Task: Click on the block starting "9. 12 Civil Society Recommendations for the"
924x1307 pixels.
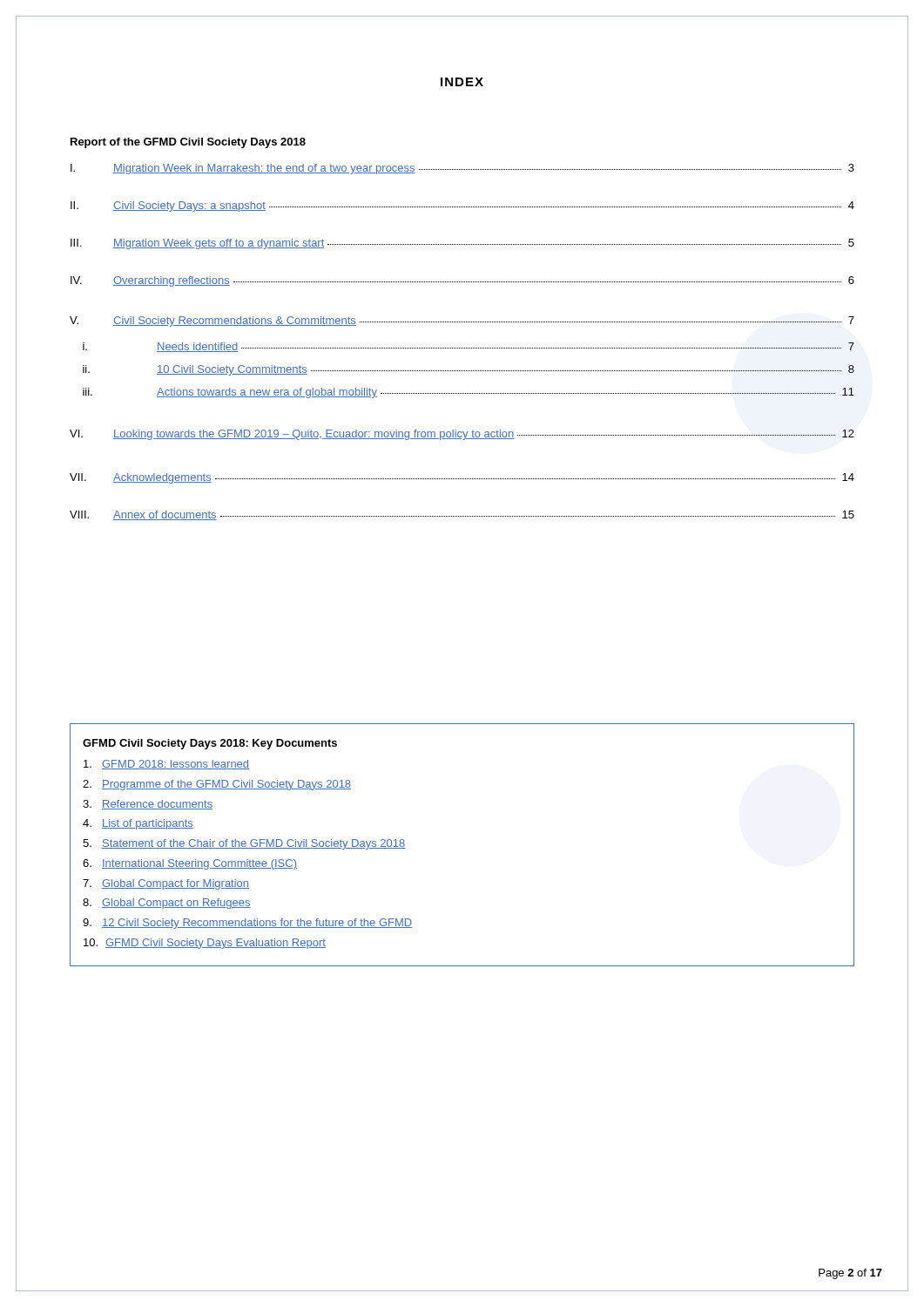Action: pyautogui.click(x=247, y=923)
